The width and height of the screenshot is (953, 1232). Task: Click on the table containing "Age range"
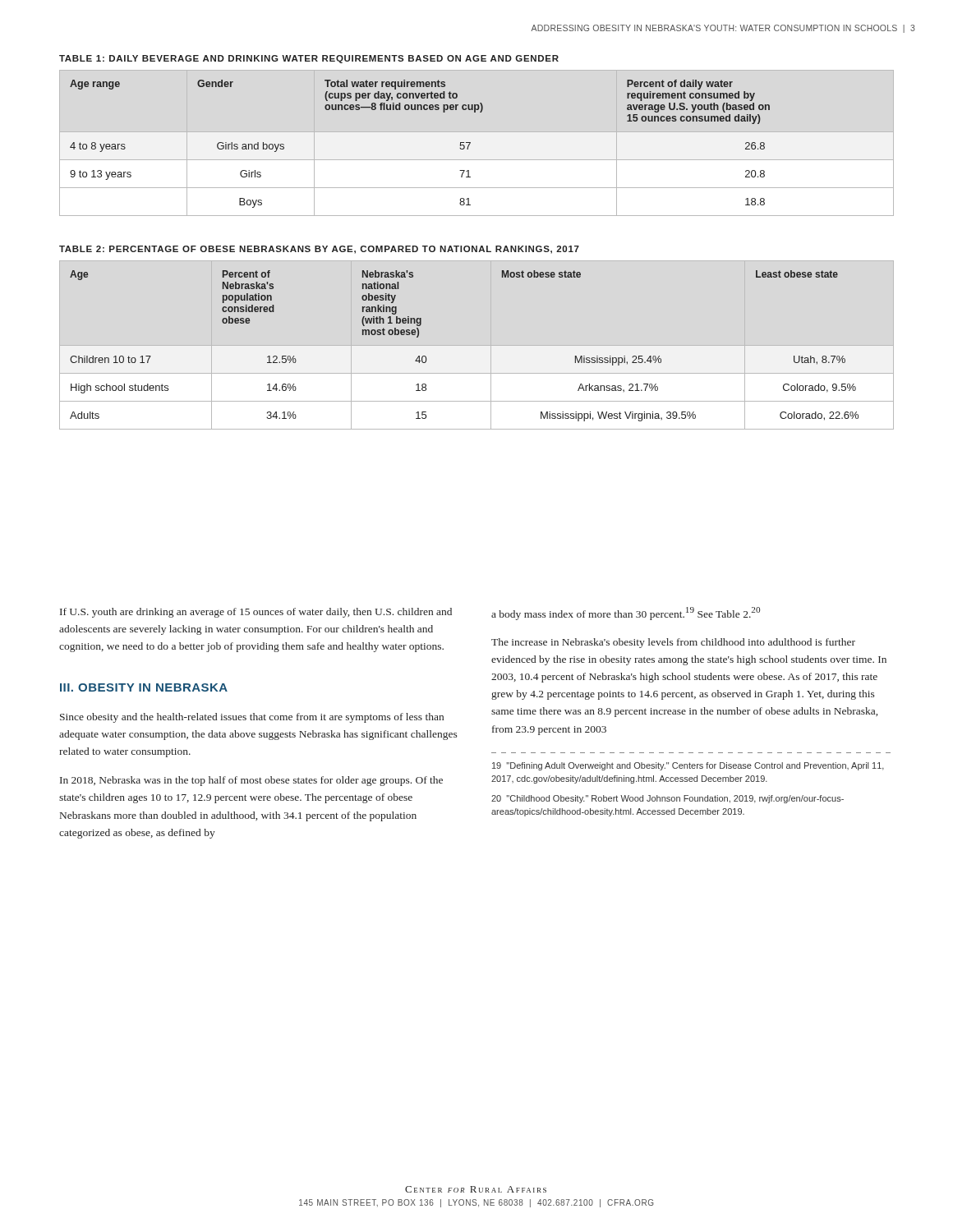pos(476,143)
